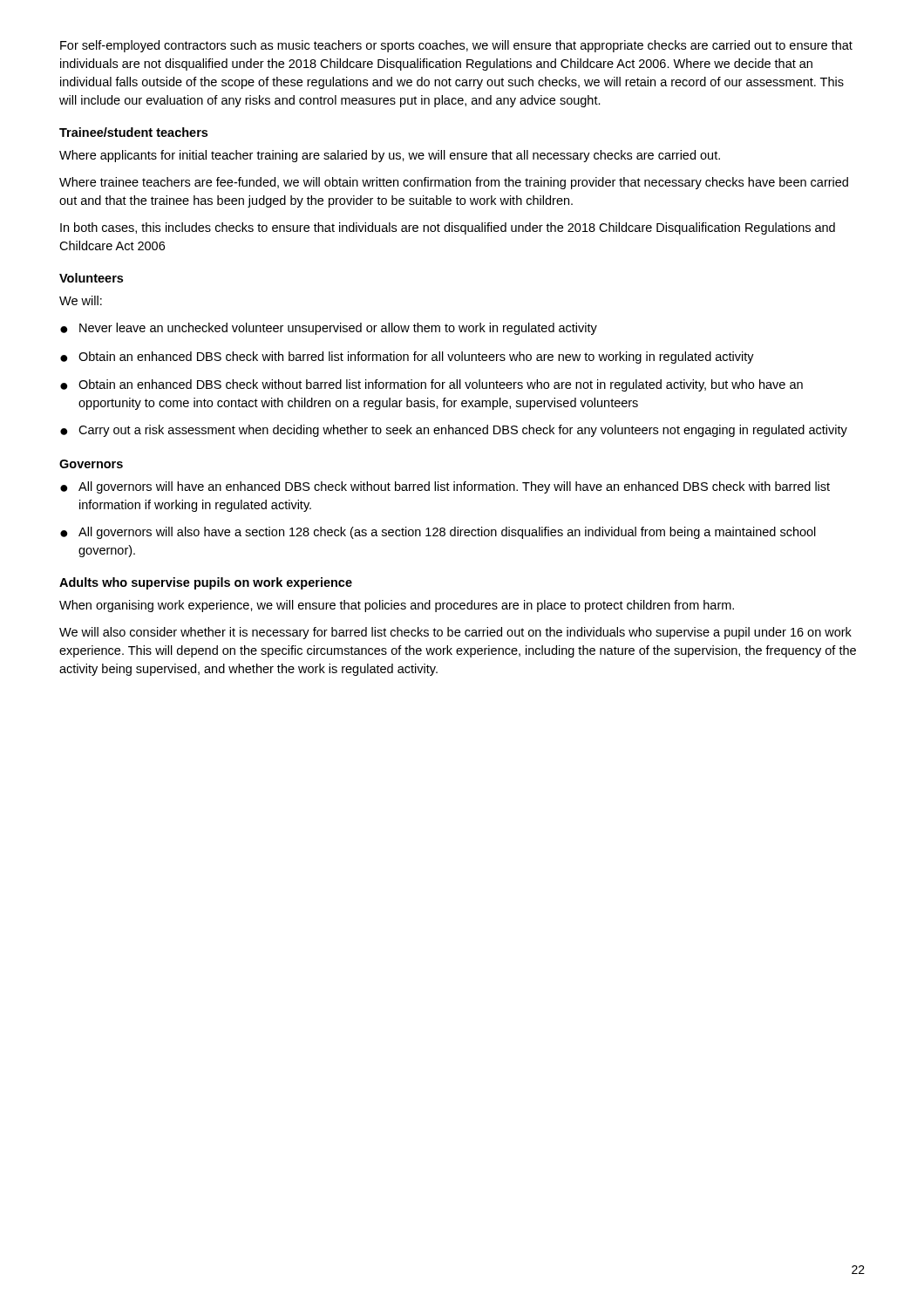
Task: Locate the section header containing "Trainee/student teachers"
Action: [x=133, y=132]
